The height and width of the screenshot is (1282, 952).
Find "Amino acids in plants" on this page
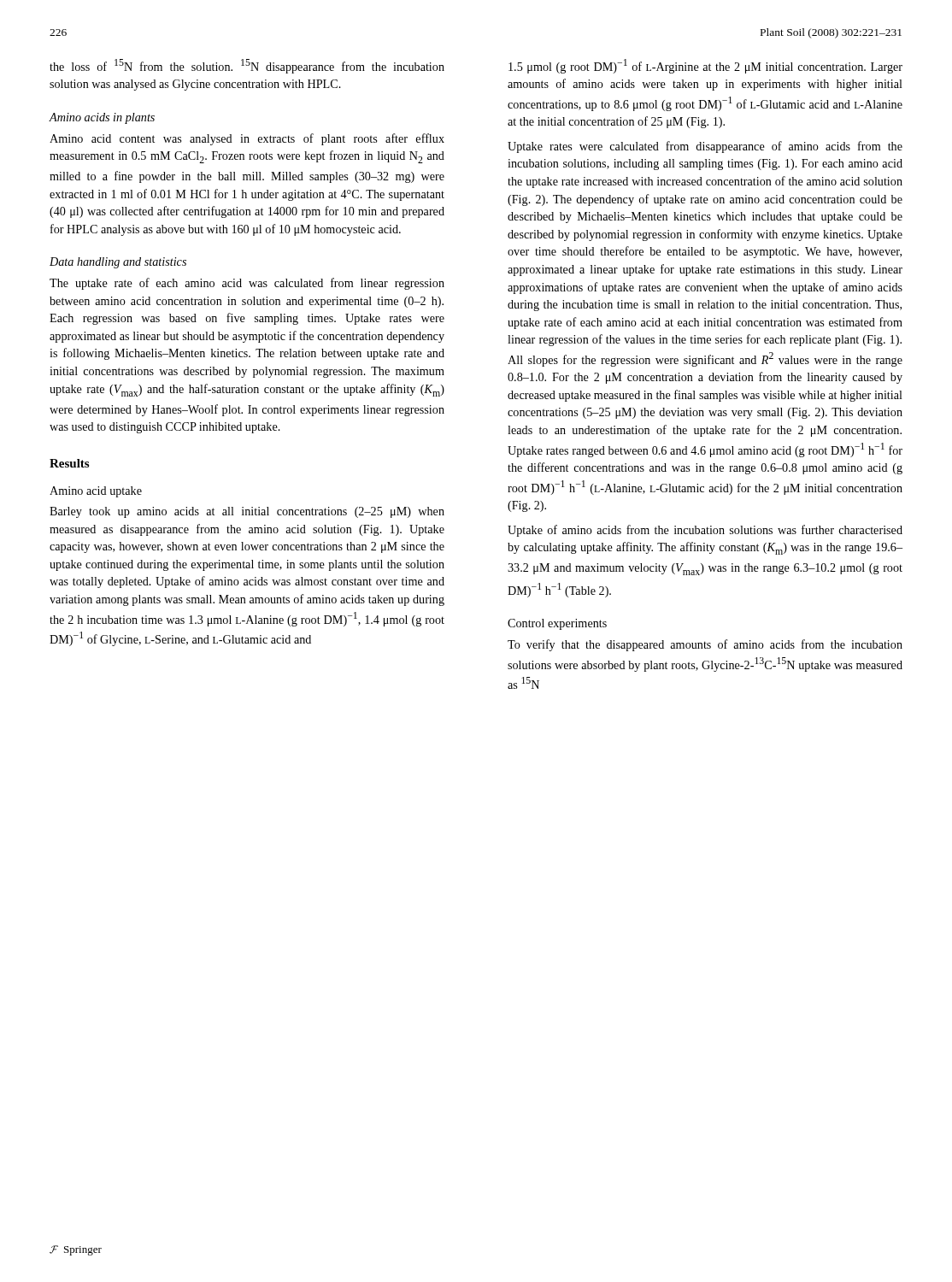102,117
